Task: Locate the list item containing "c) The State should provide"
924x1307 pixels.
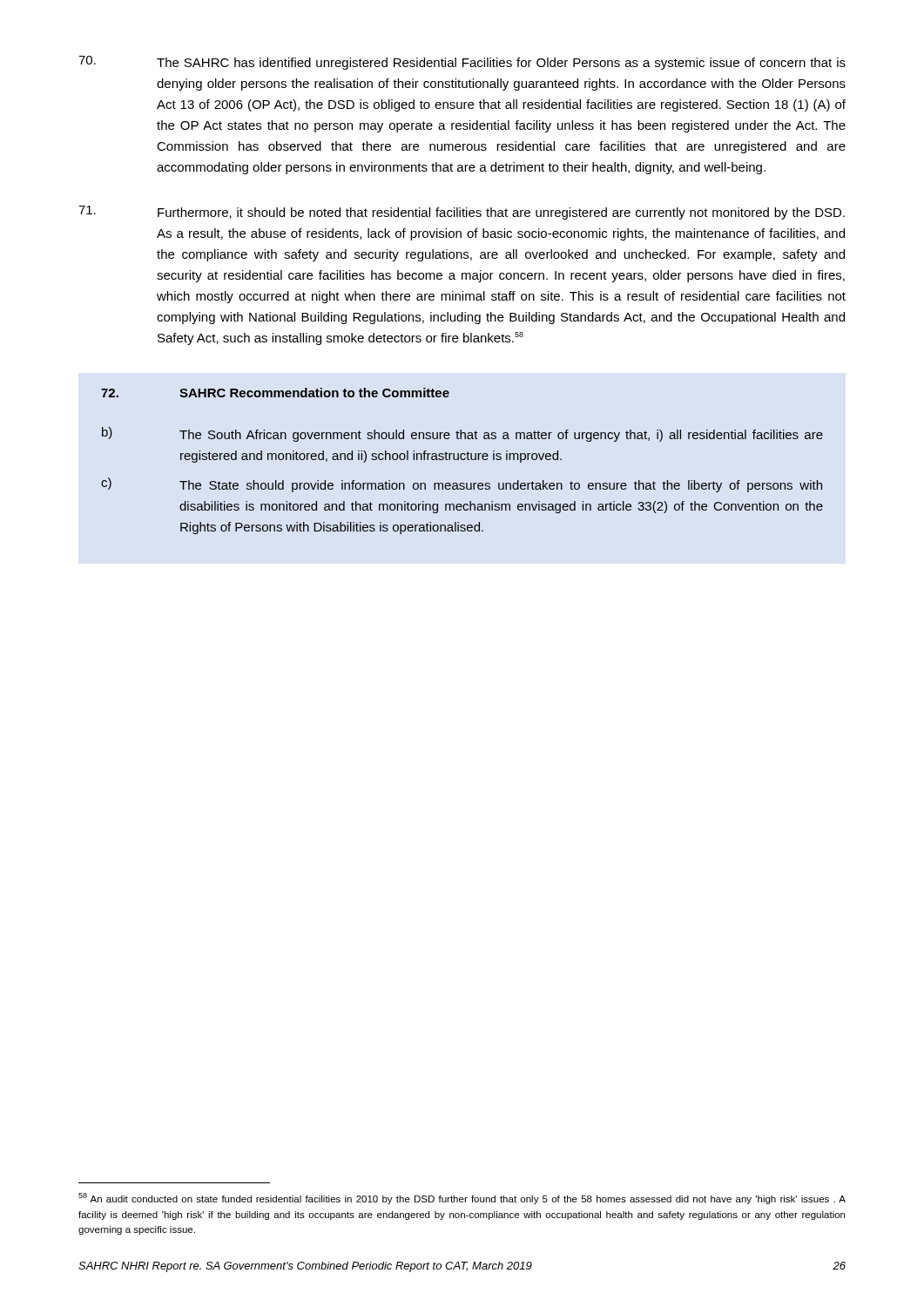Action: coord(462,506)
